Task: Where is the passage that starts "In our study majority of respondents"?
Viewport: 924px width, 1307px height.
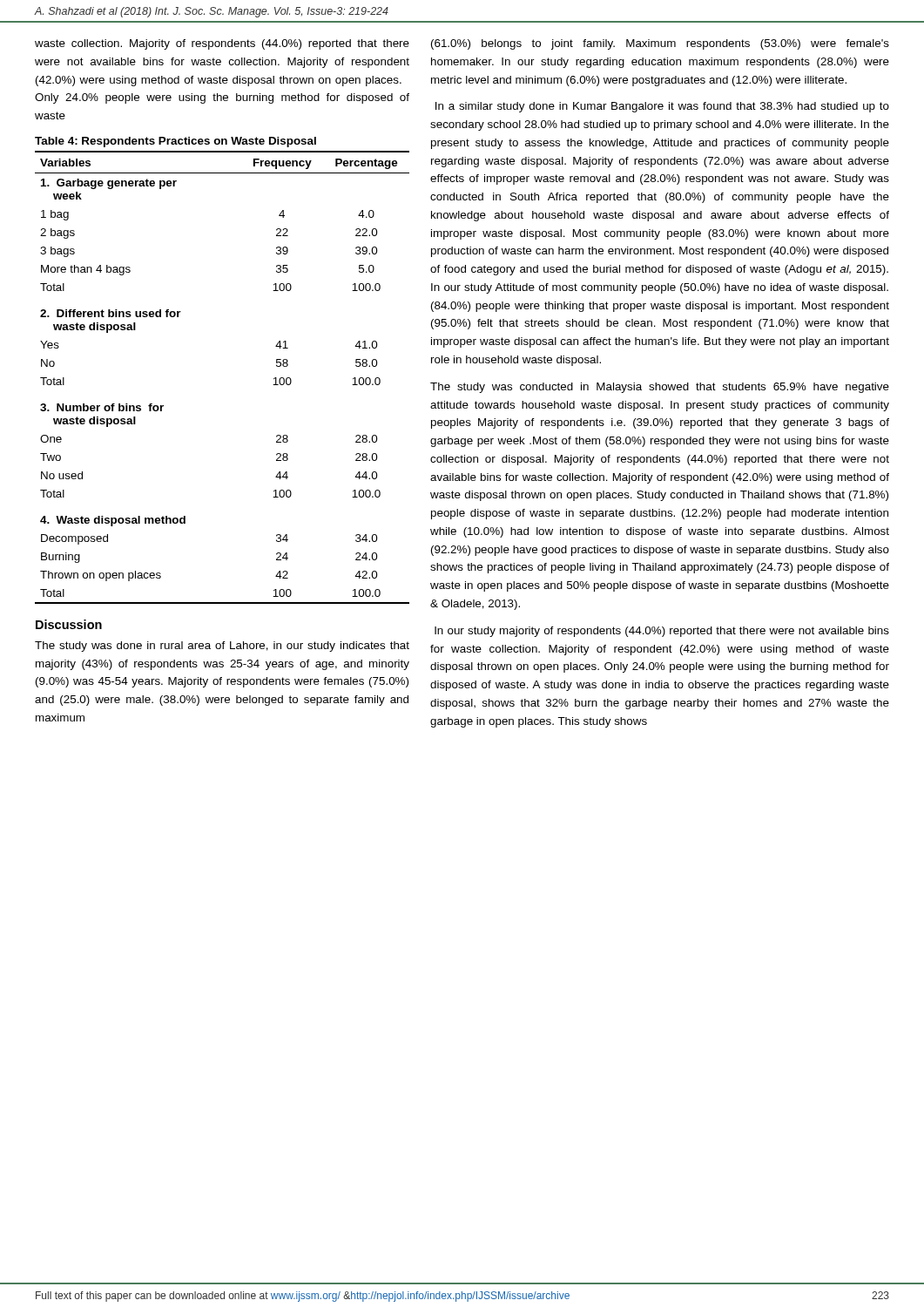Action: point(660,675)
